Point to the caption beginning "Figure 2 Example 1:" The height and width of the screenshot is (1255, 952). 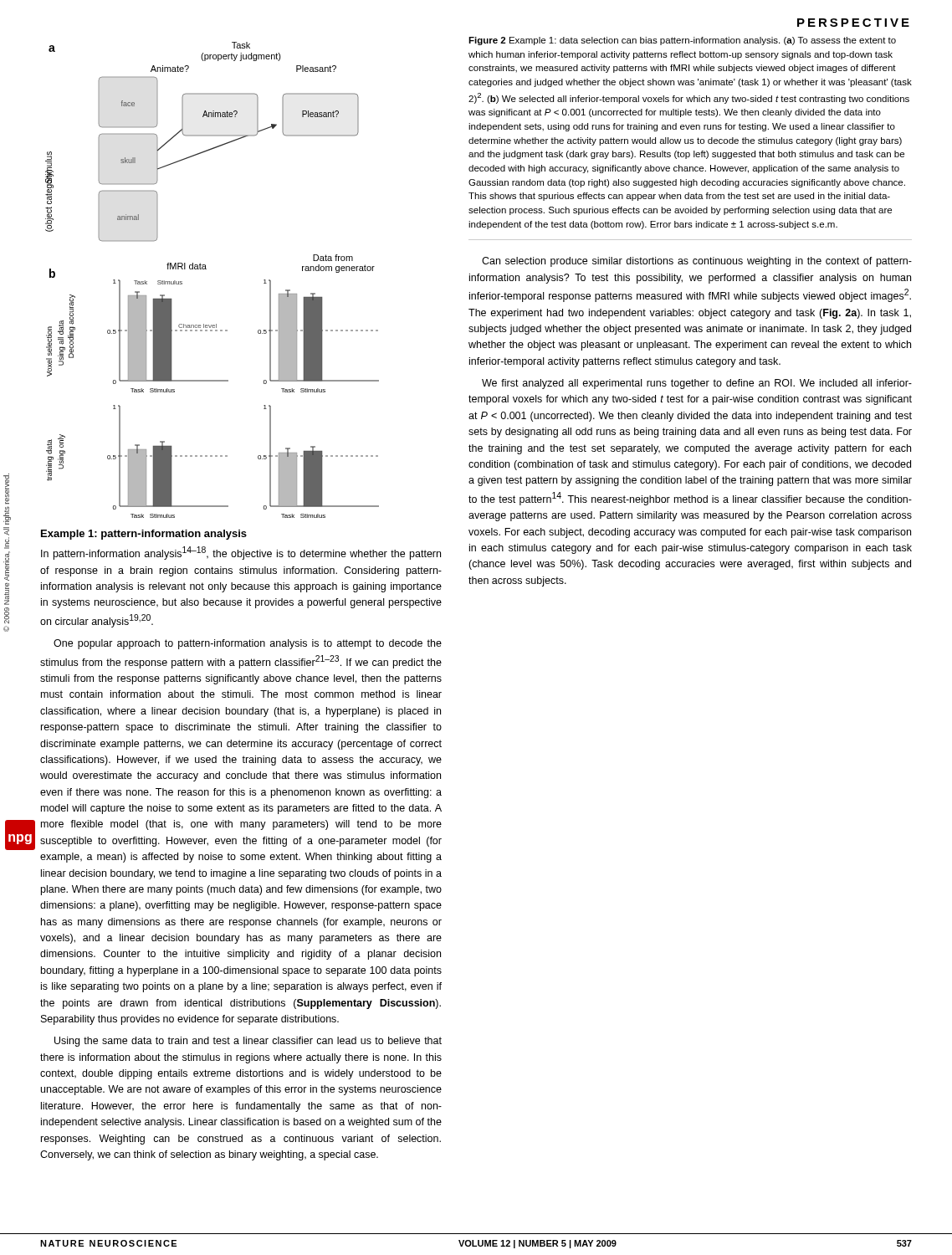pyautogui.click(x=690, y=132)
